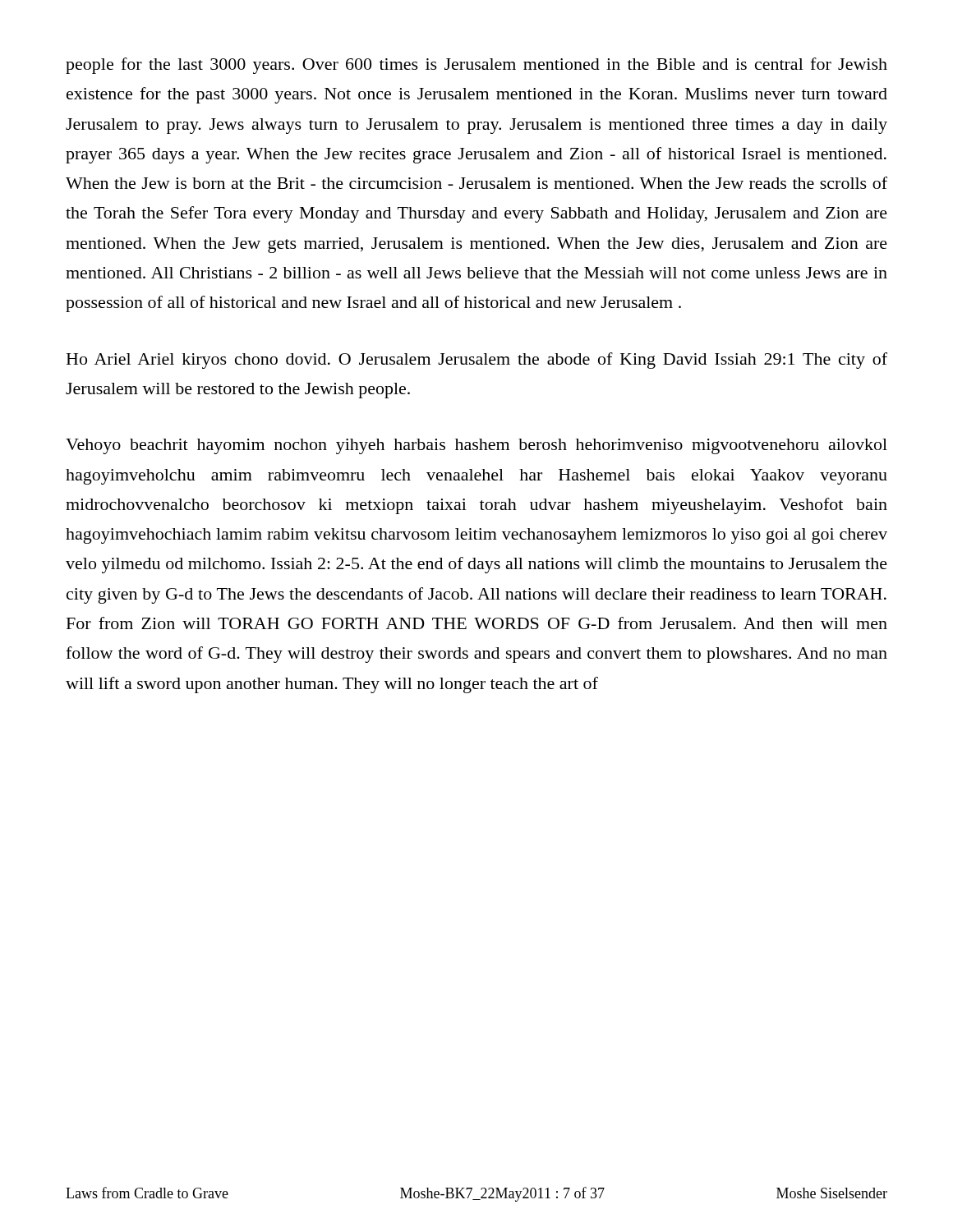Where is the passage that starts "people for the last"?
The width and height of the screenshot is (953, 1232).
pyautogui.click(x=476, y=183)
